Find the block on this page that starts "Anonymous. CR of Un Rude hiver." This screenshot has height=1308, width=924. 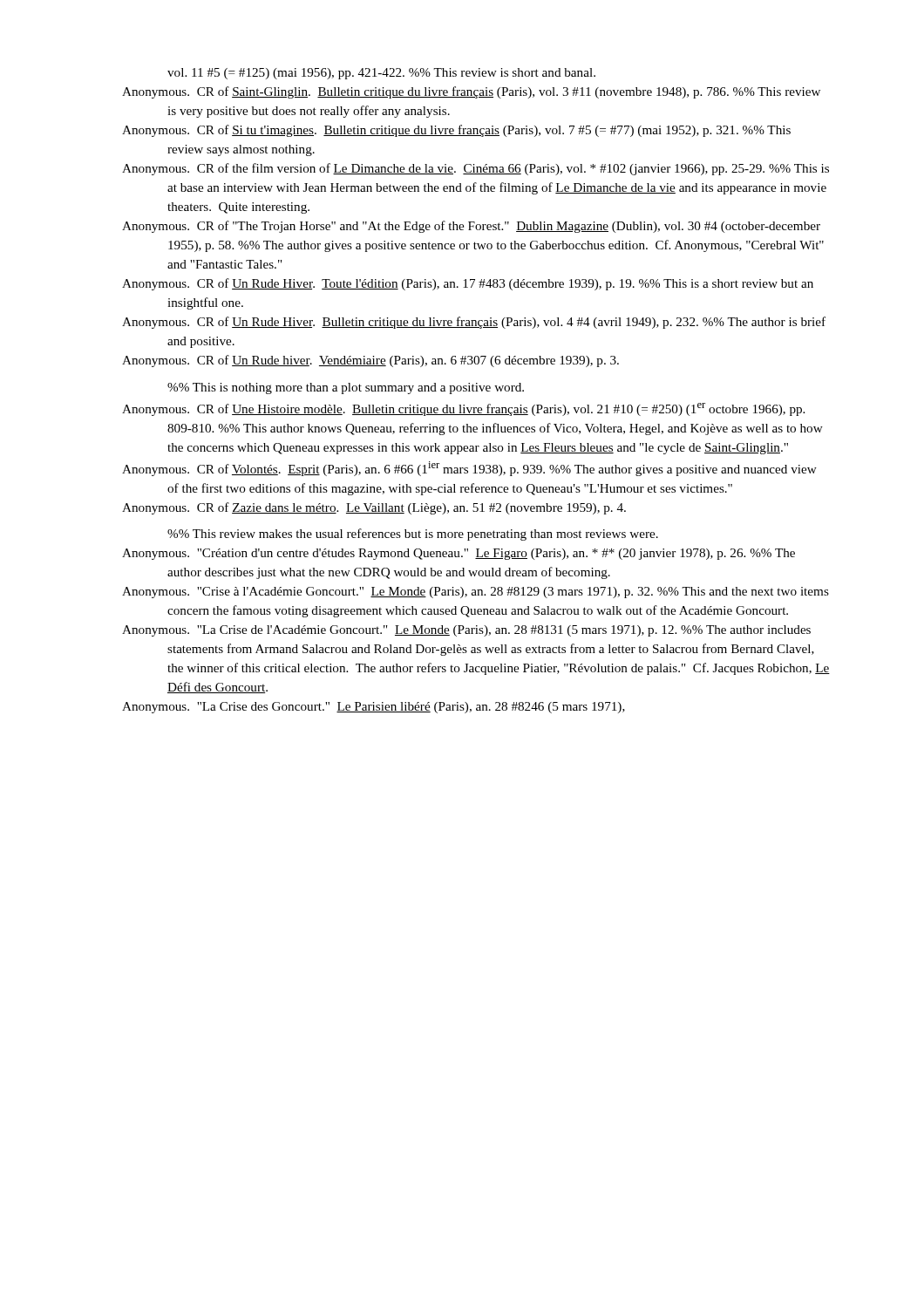coord(371,360)
